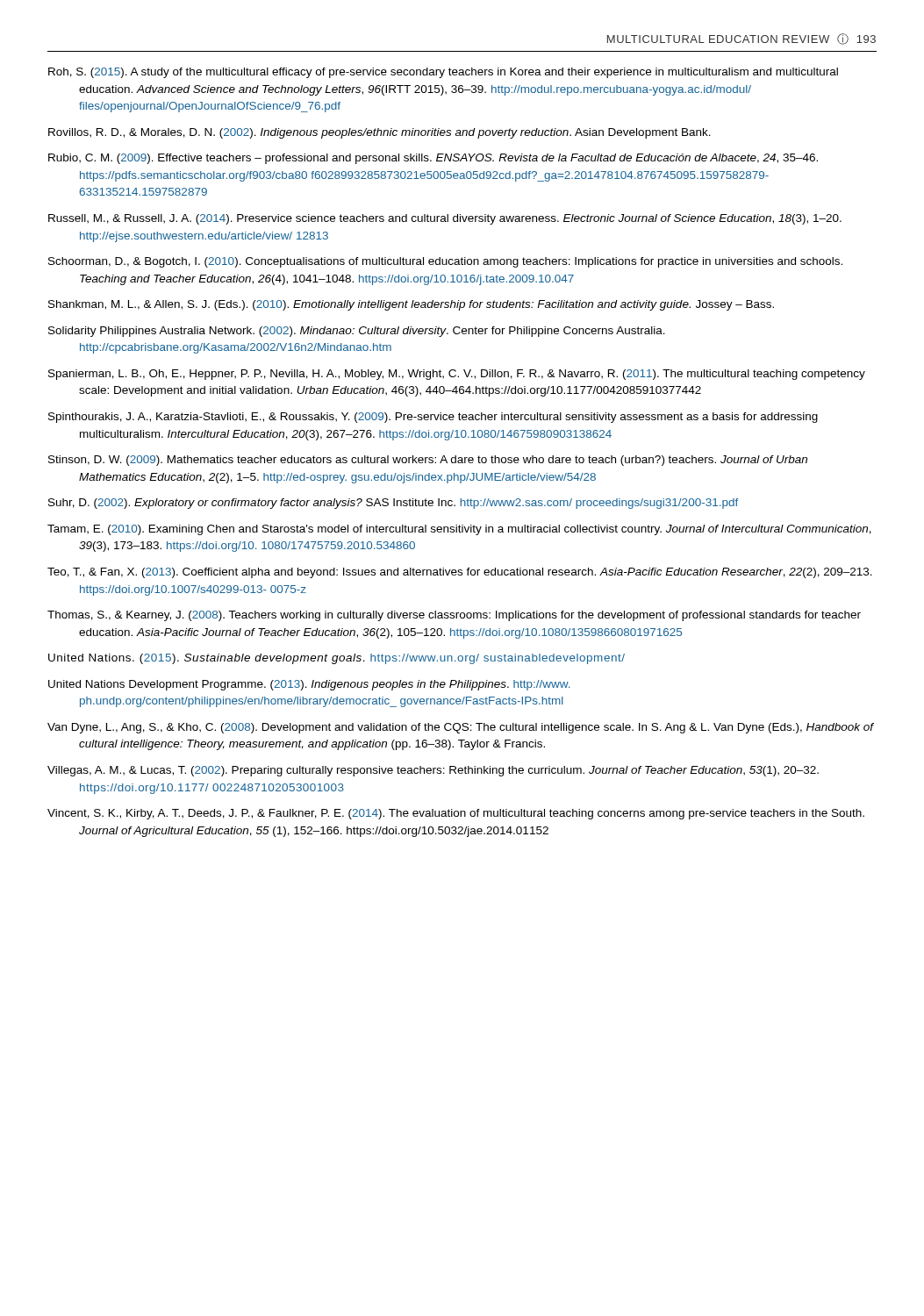Find the list item with the text "Vincent, S. K., Kirby, A. T., Deeds, J."
This screenshot has height=1316, width=924.
(456, 822)
